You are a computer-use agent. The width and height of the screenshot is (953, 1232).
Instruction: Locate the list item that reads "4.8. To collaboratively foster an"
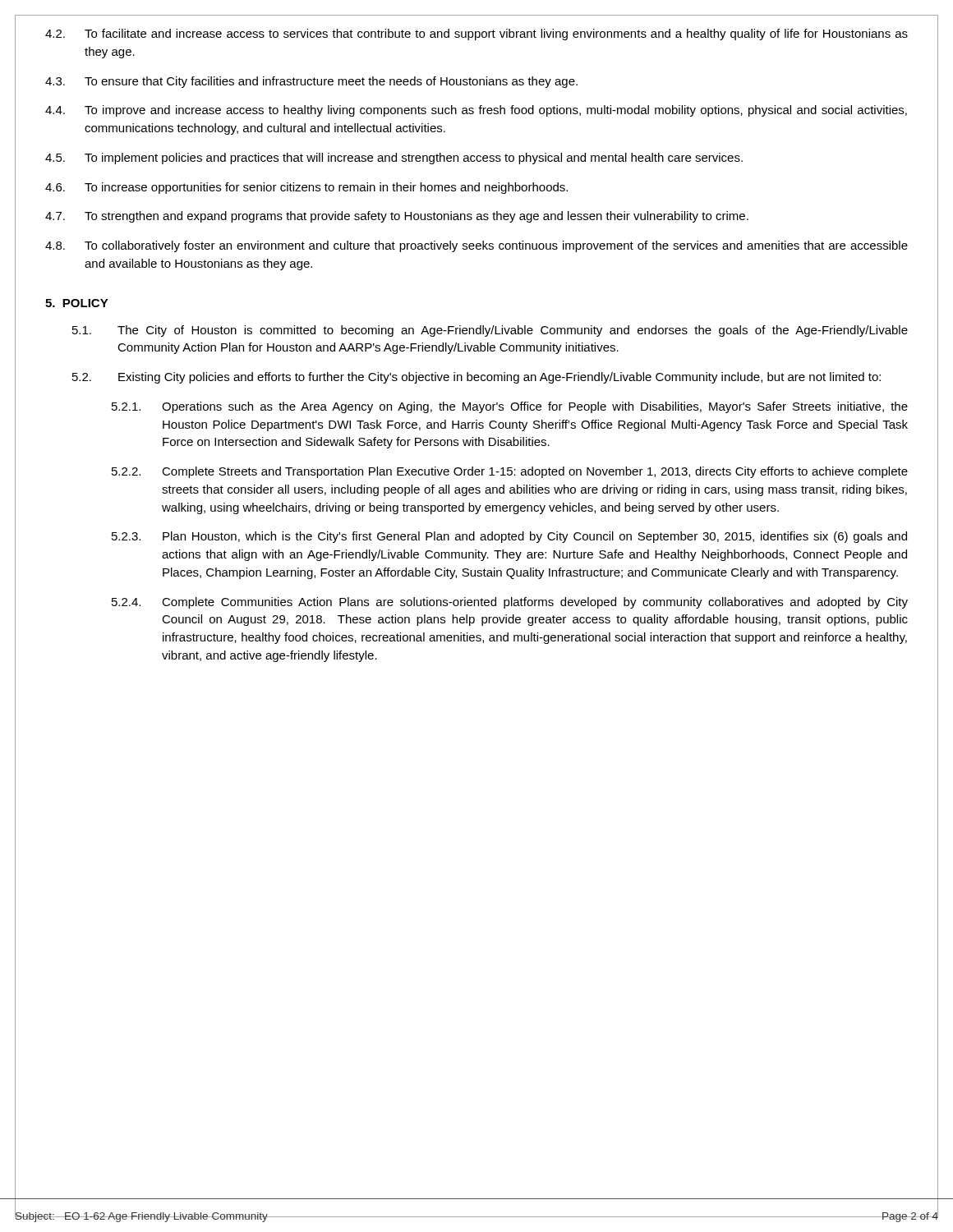476,254
